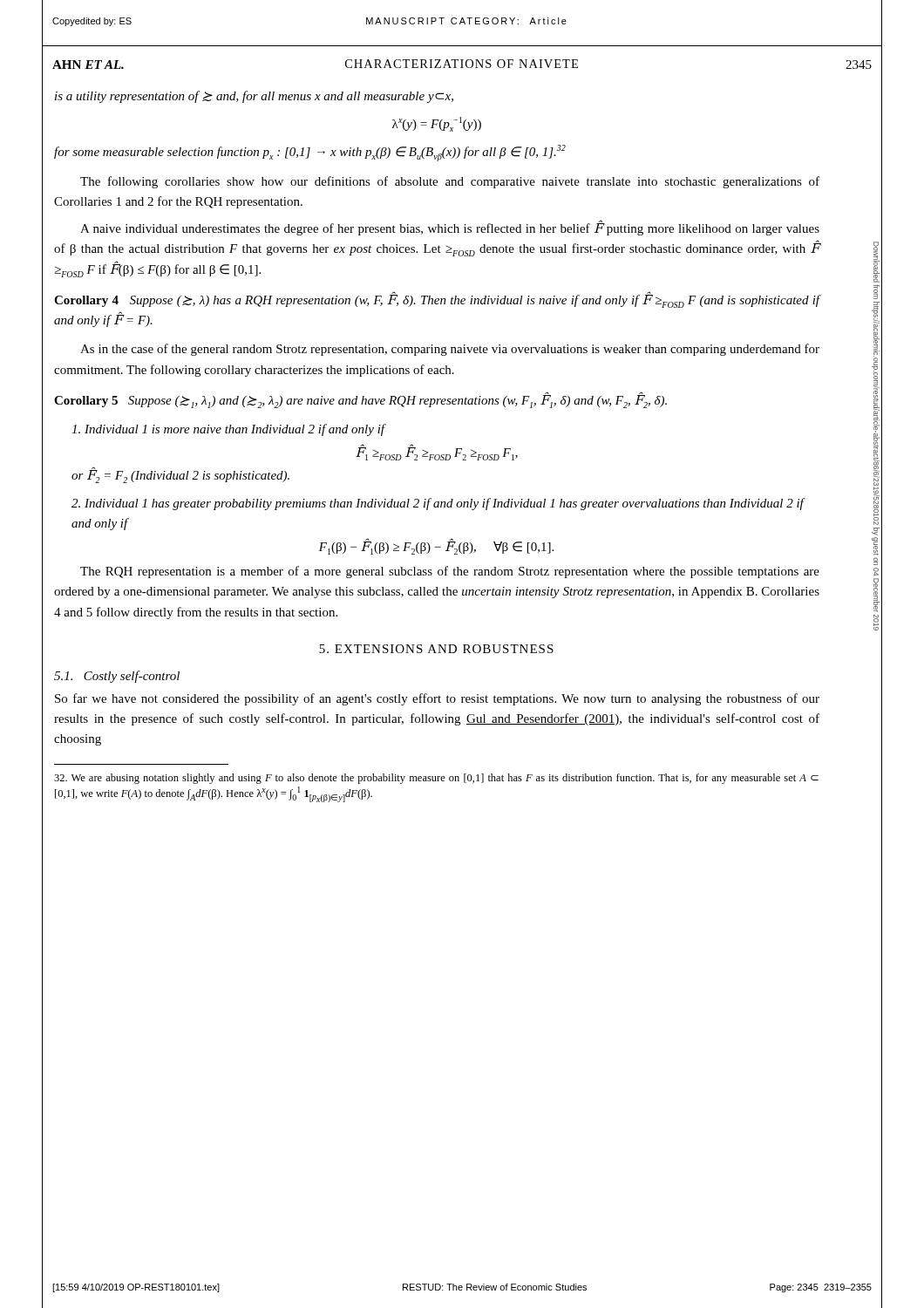Click on the text block containing "As in the case of the general"
Screen dimensions: 1308x924
pyautogui.click(x=437, y=359)
